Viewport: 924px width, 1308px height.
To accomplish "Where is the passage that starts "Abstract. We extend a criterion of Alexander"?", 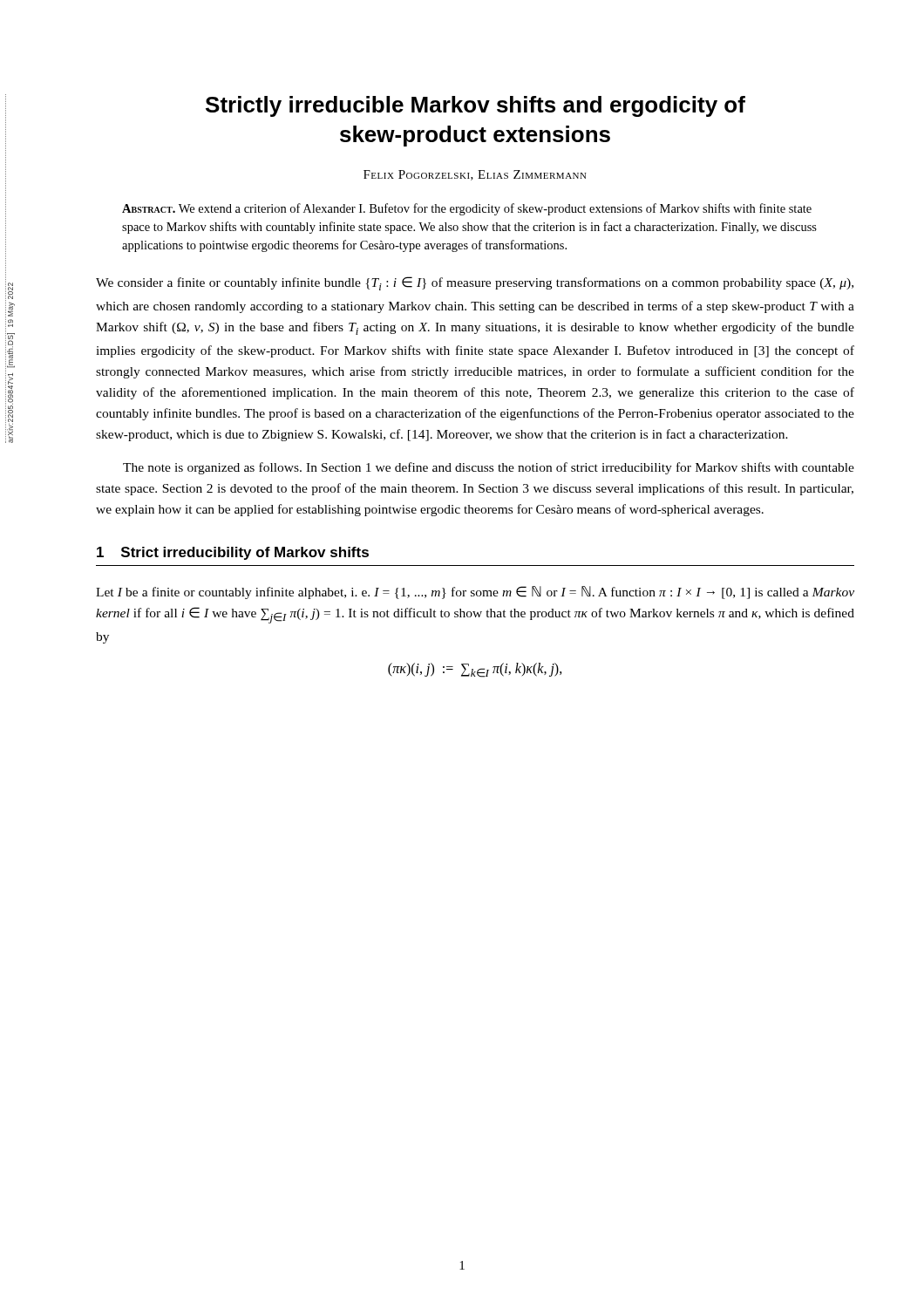I will [469, 226].
